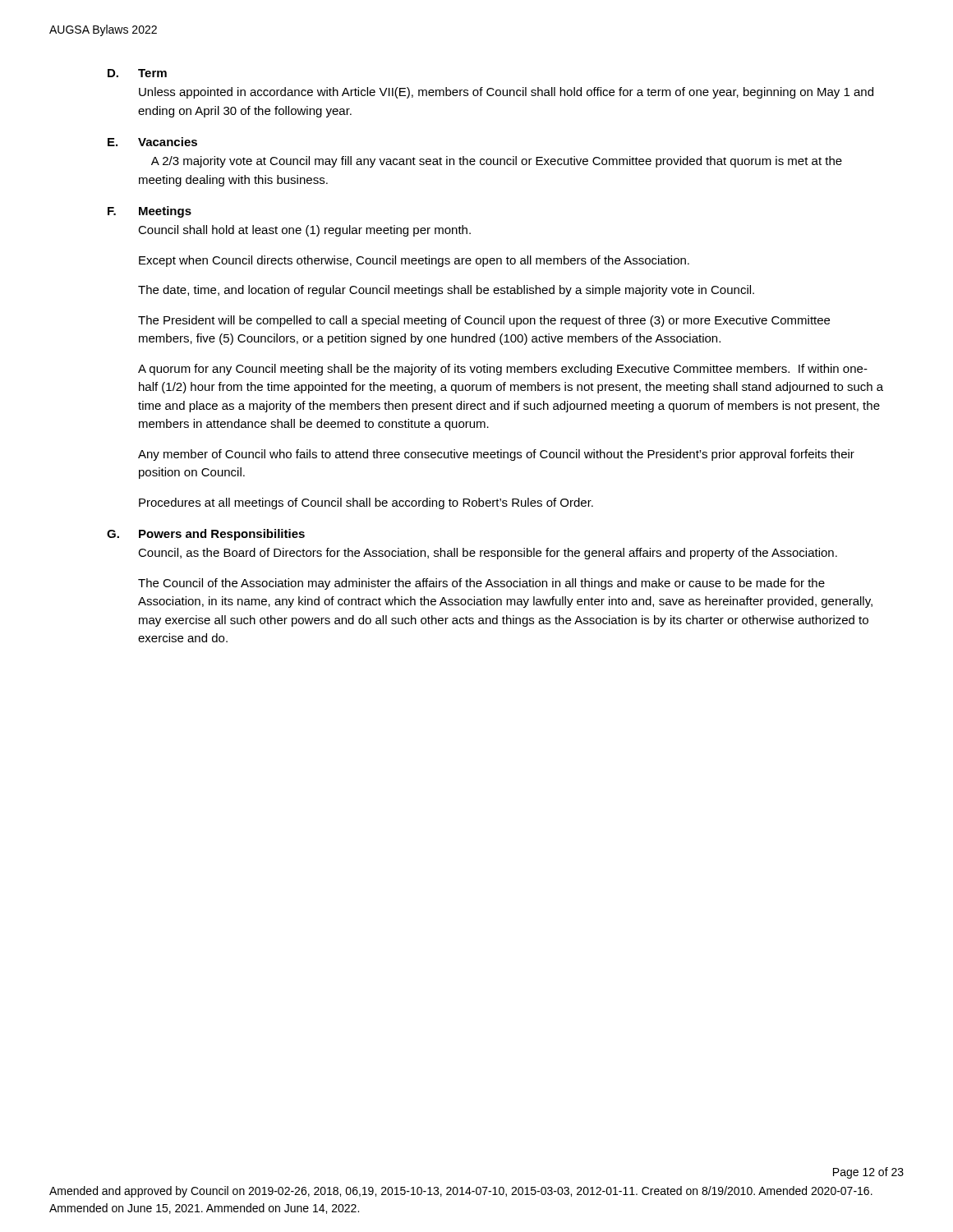Point to the block starting "Unless appointed in accordance"
The image size is (953, 1232).
(x=513, y=101)
